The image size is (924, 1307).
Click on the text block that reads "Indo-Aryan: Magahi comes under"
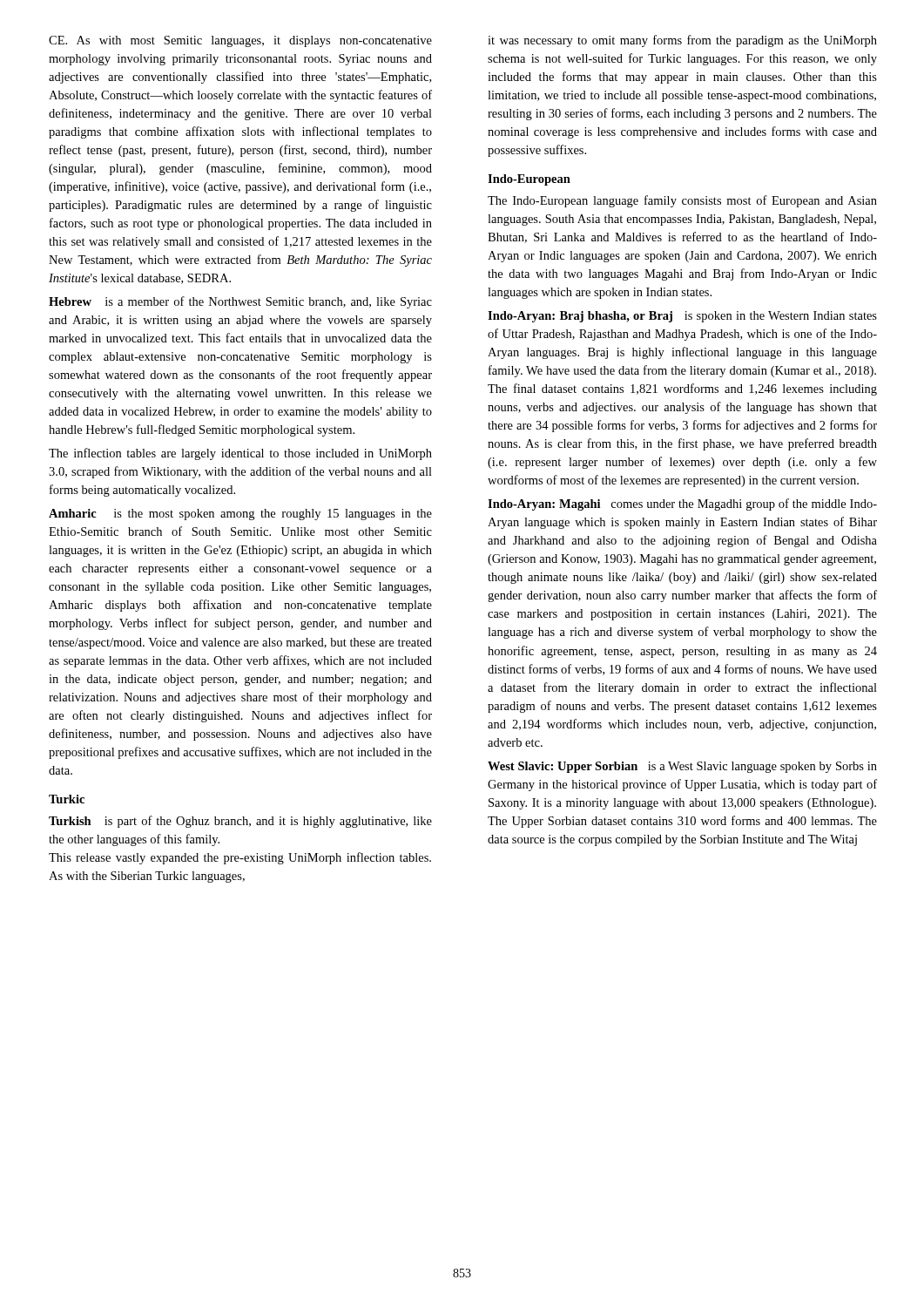(682, 623)
